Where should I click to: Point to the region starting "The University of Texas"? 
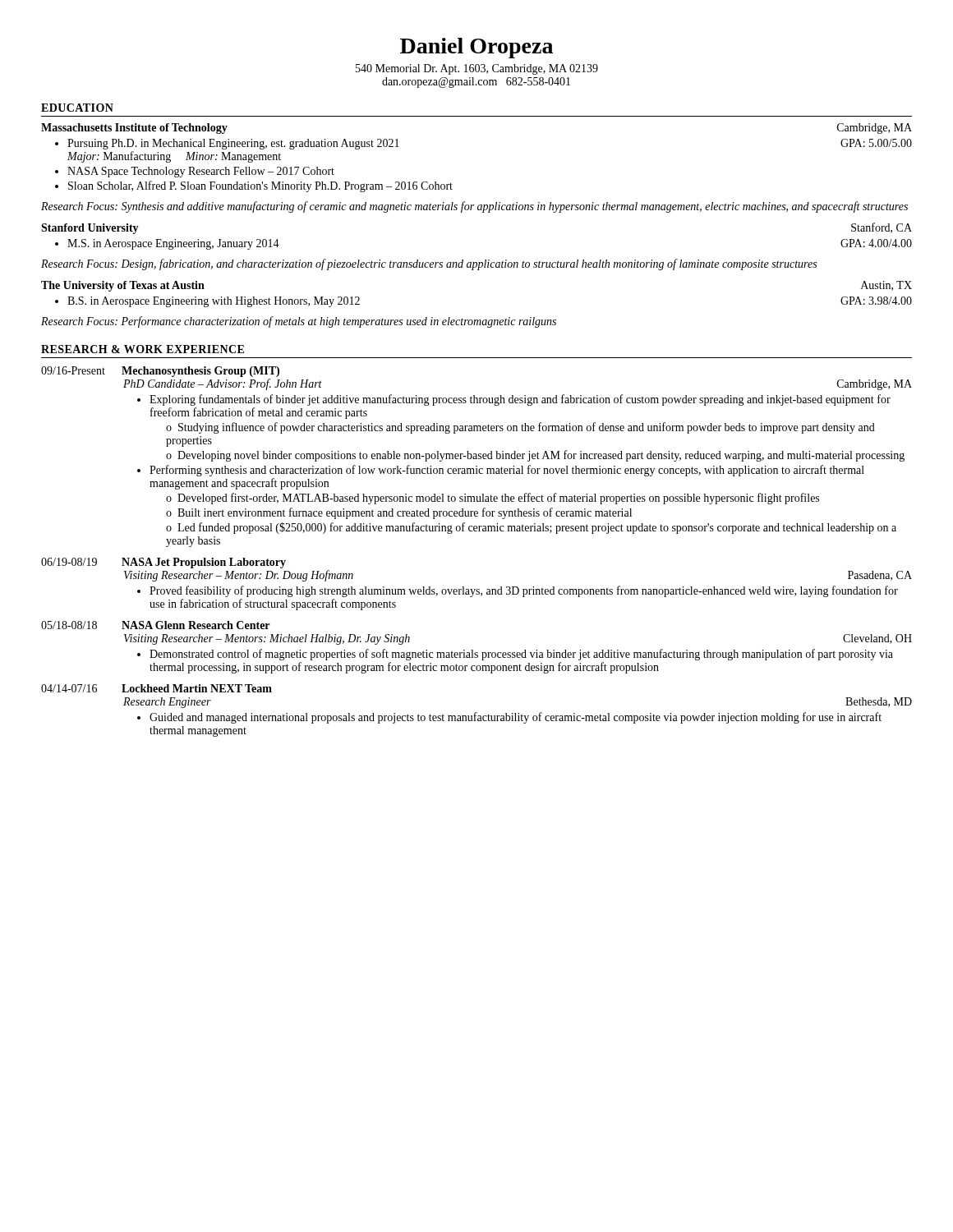122,286
